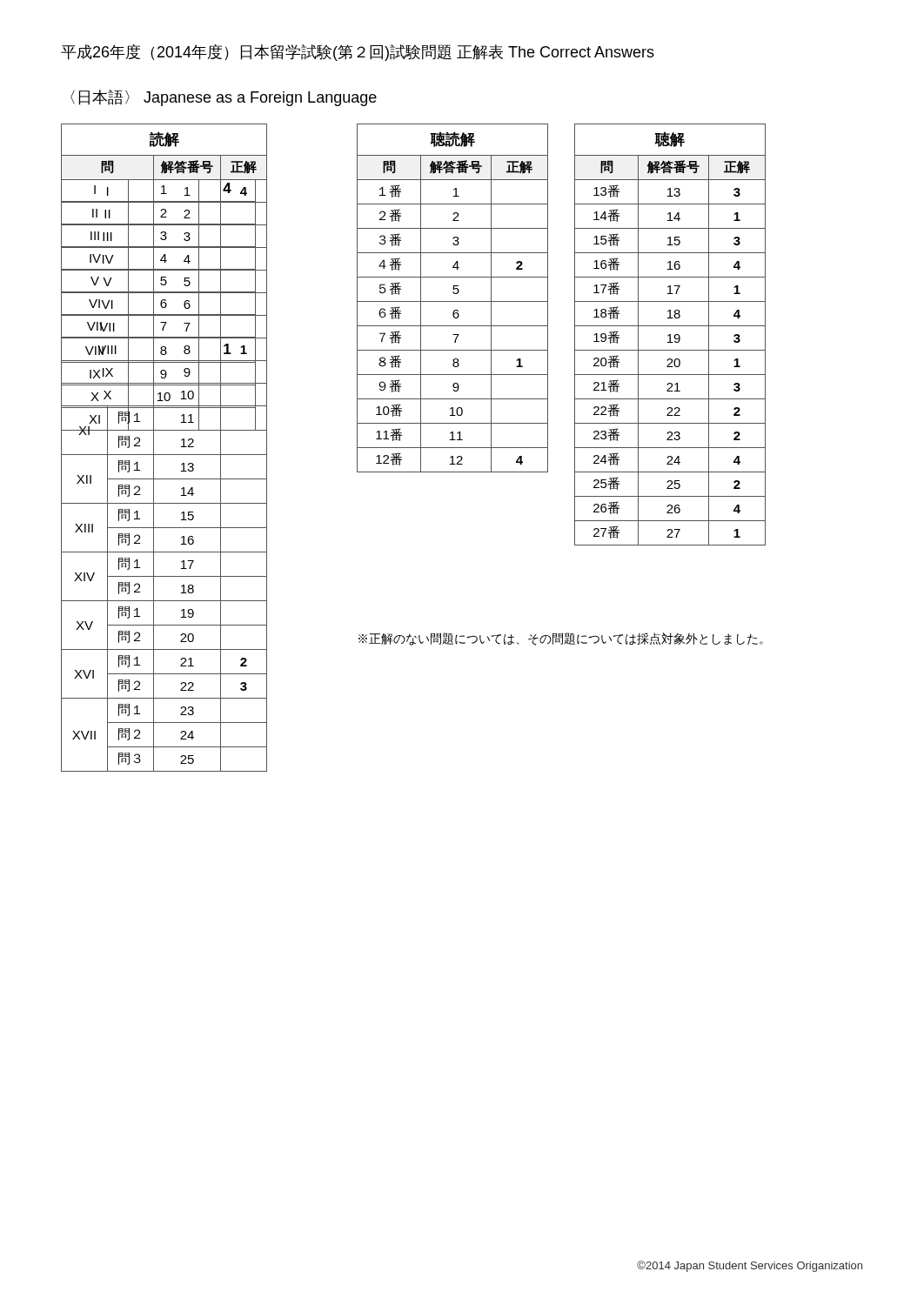Select the table that reads "VII"
This screenshot has height=1305, width=924.
click(158, 277)
